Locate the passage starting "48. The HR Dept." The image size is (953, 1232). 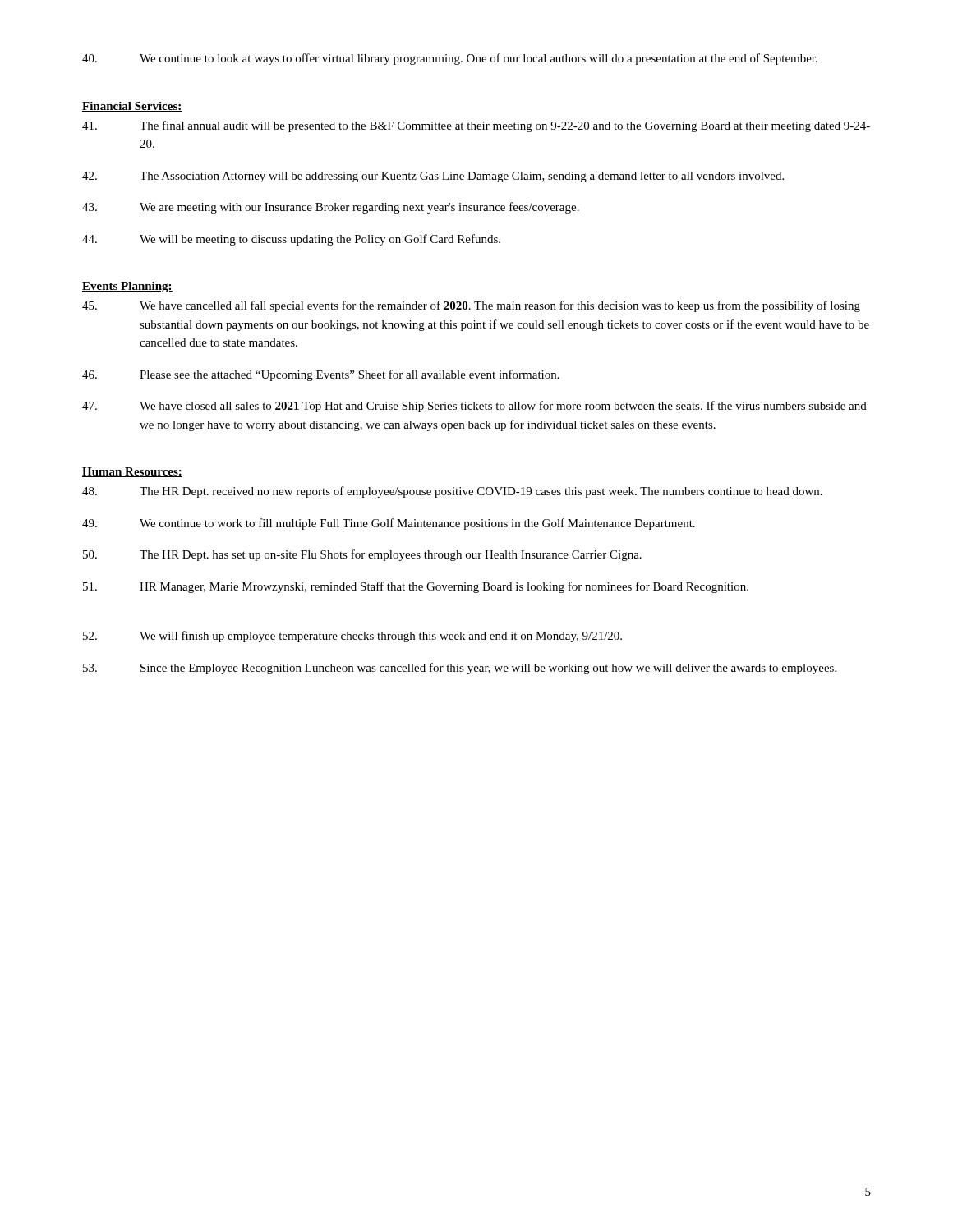[453, 491]
